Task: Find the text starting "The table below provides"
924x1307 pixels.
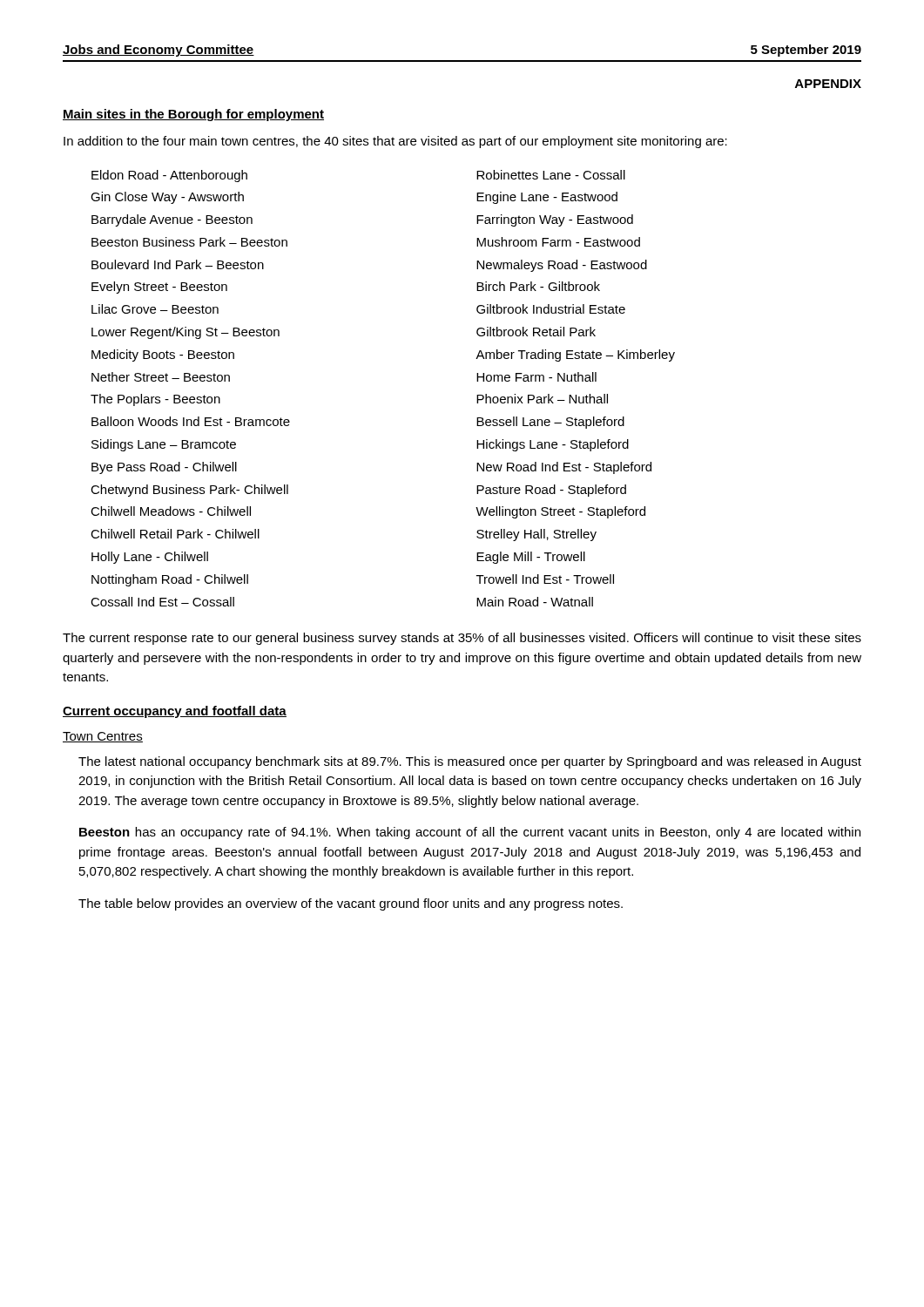Action: [351, 903]
